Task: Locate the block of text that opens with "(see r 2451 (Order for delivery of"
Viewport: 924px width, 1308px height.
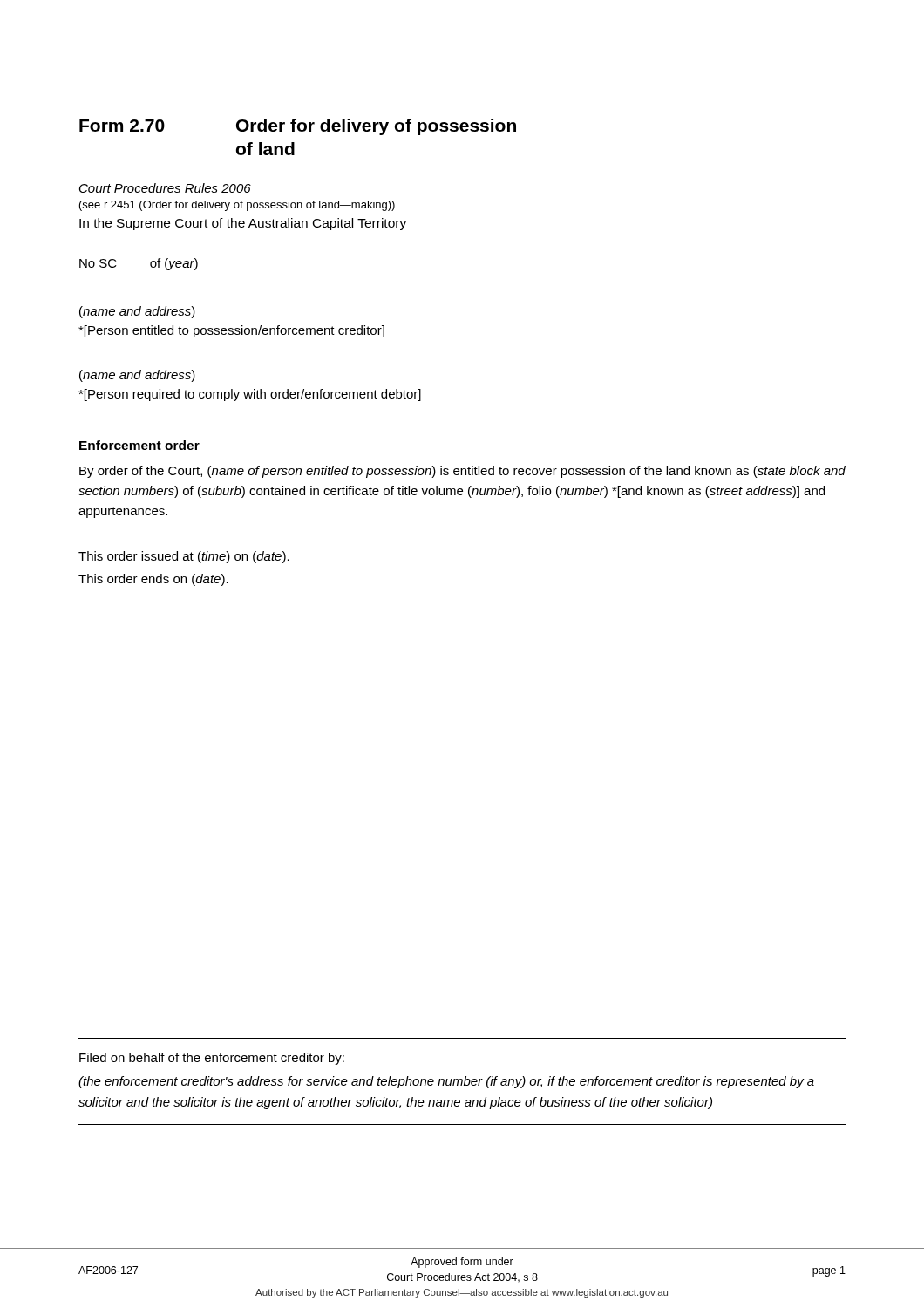Action: point(237,204)
